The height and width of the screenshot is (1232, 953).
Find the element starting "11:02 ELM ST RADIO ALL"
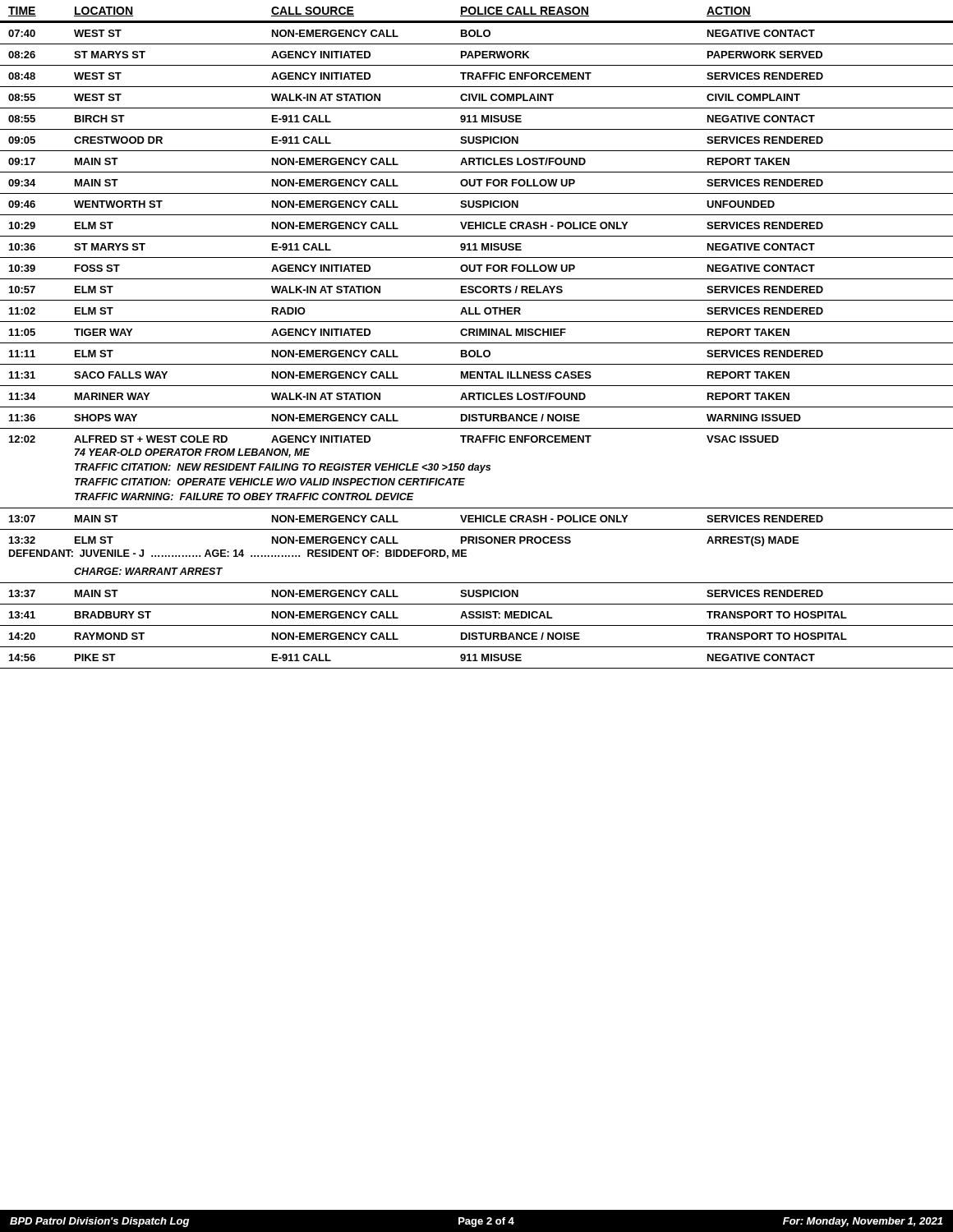tap(468, 311)
